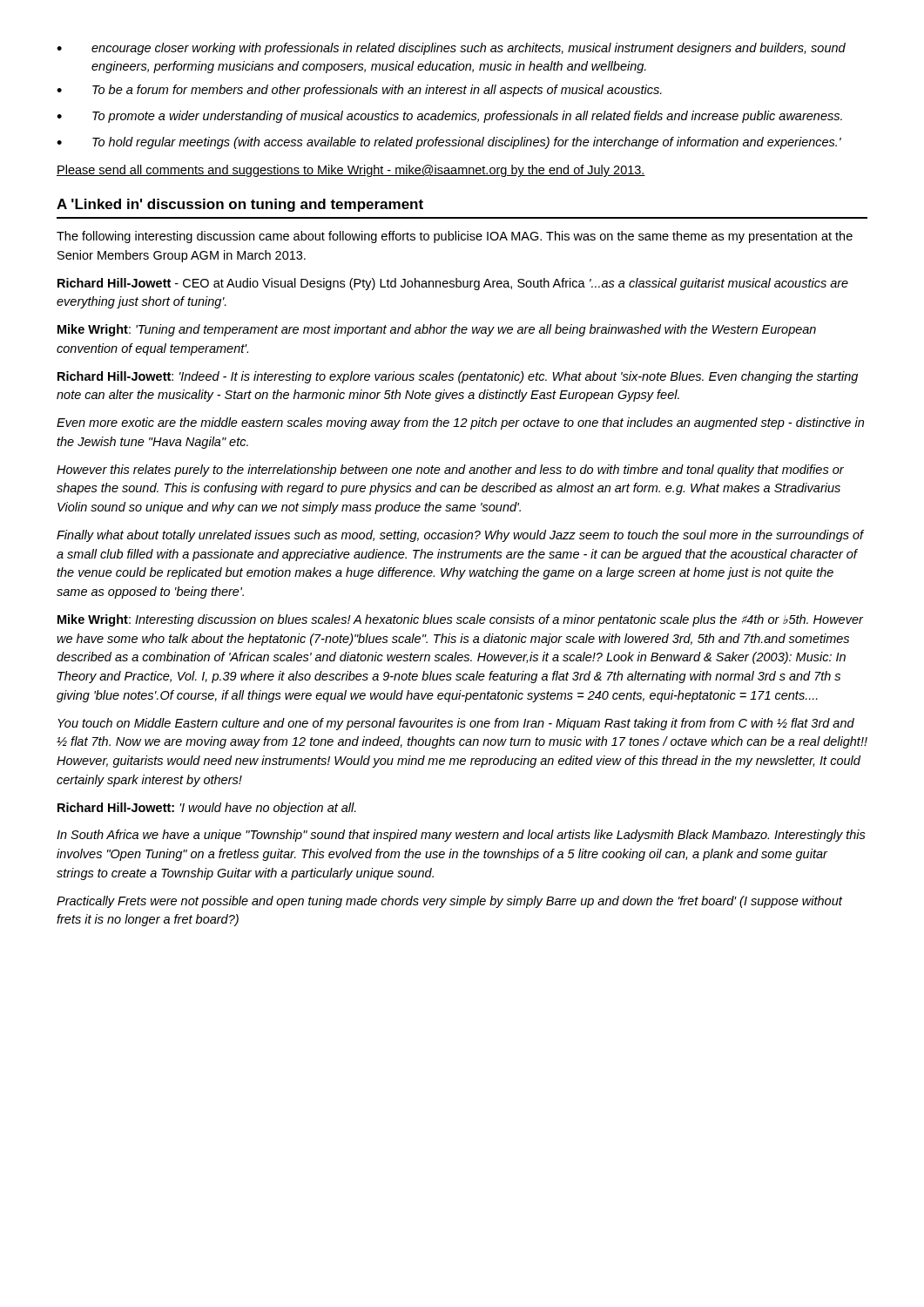Locate the section header

tap(462, 207)
